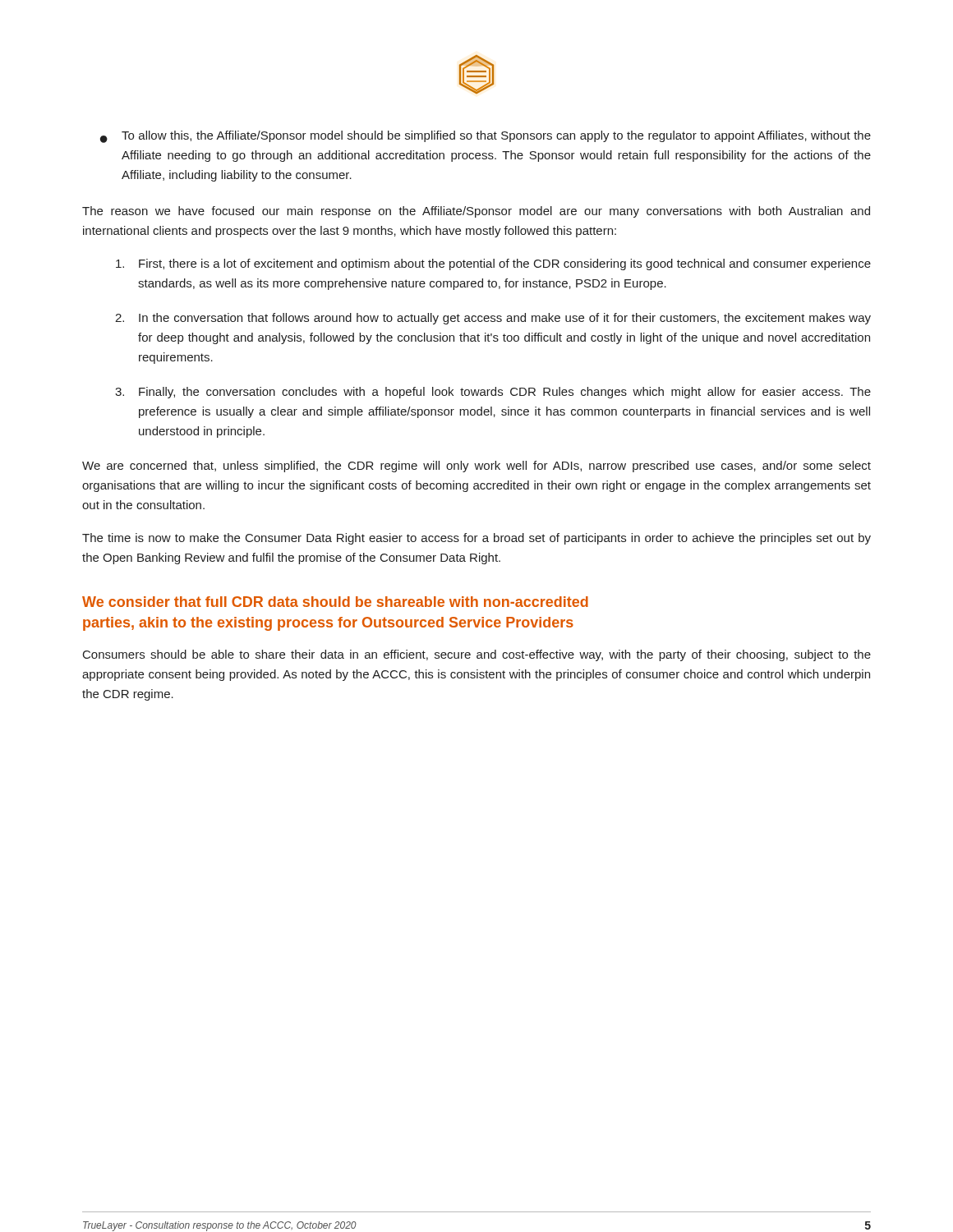
Task: Click on the section header containing "We consider that full CDR data should be"
Action: (x=336, y=612)
